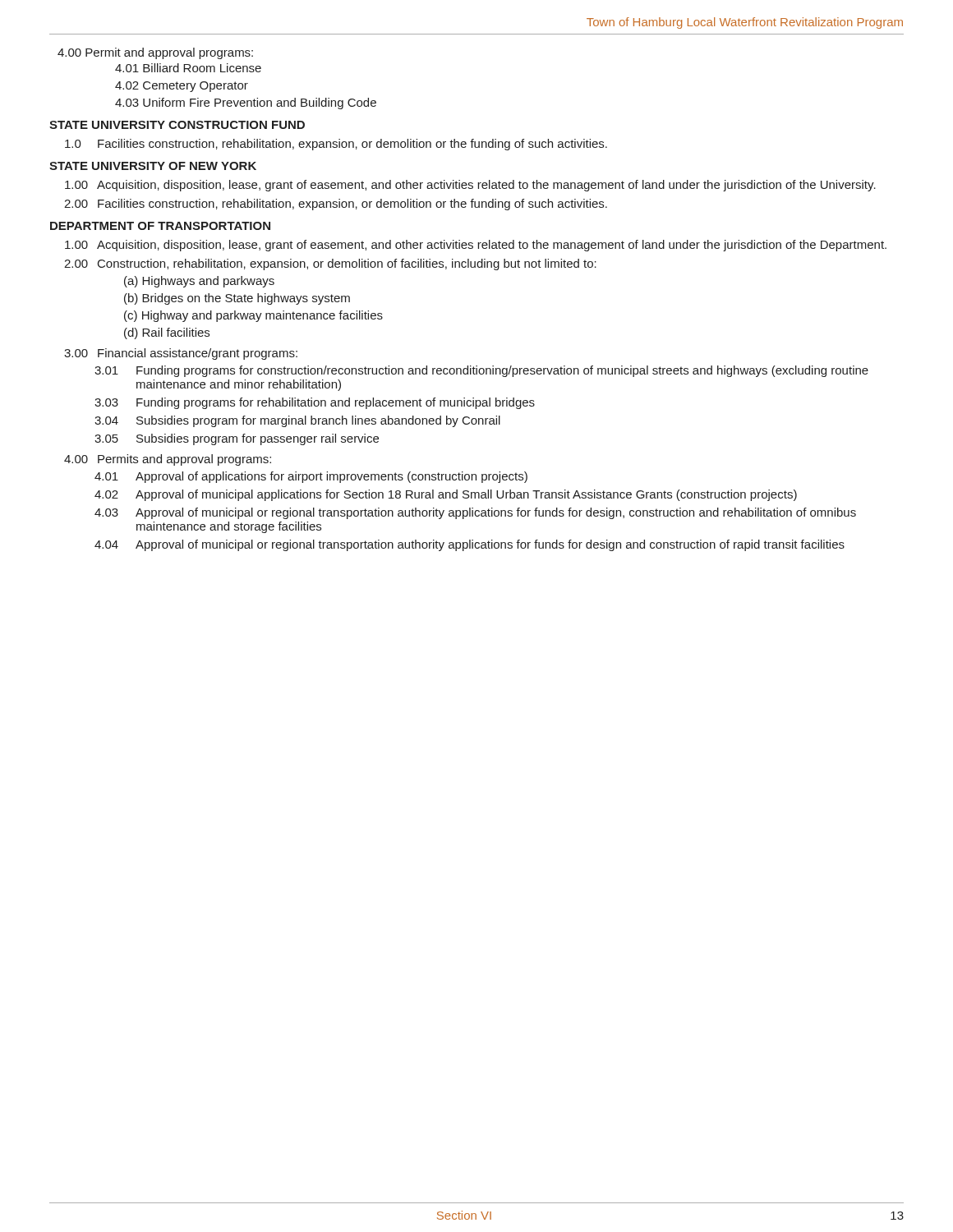Click on the passage starting "STATE UNIVERSITY OF NEW YORK"

153,166
